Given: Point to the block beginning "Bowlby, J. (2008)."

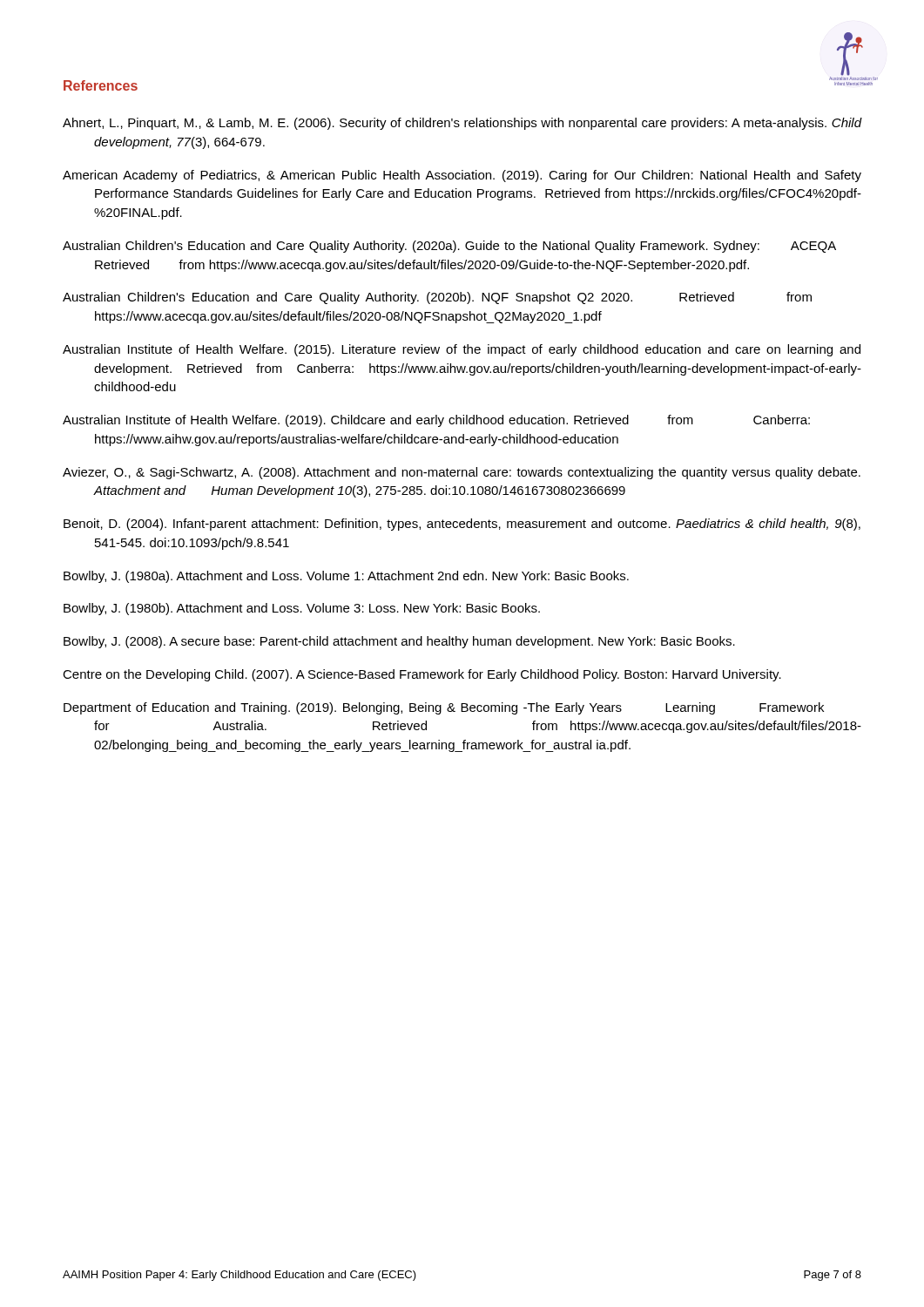Looking at the screenshot, I should coord(399,641).
